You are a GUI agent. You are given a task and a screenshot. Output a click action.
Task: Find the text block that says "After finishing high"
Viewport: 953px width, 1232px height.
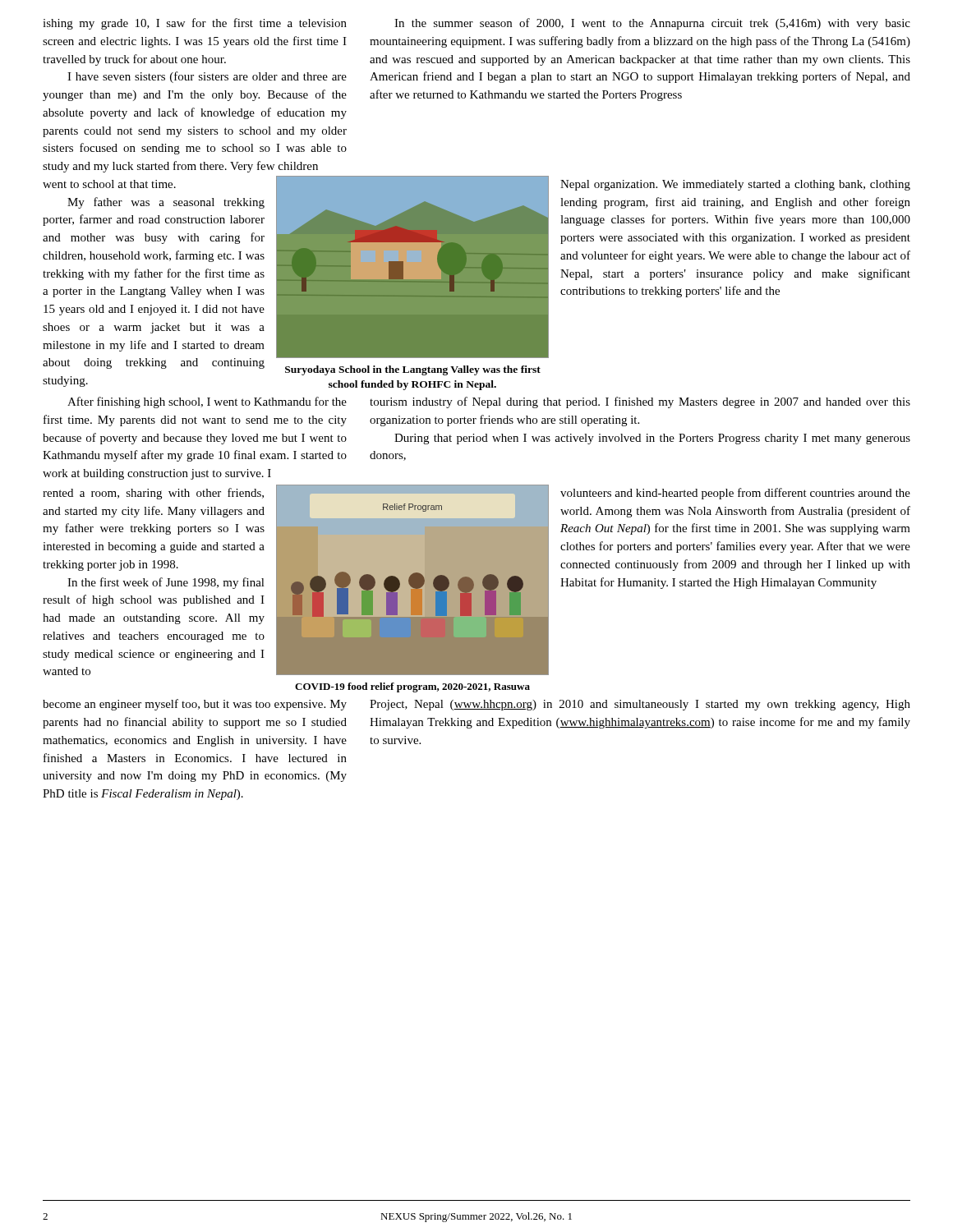click(195, 438)
